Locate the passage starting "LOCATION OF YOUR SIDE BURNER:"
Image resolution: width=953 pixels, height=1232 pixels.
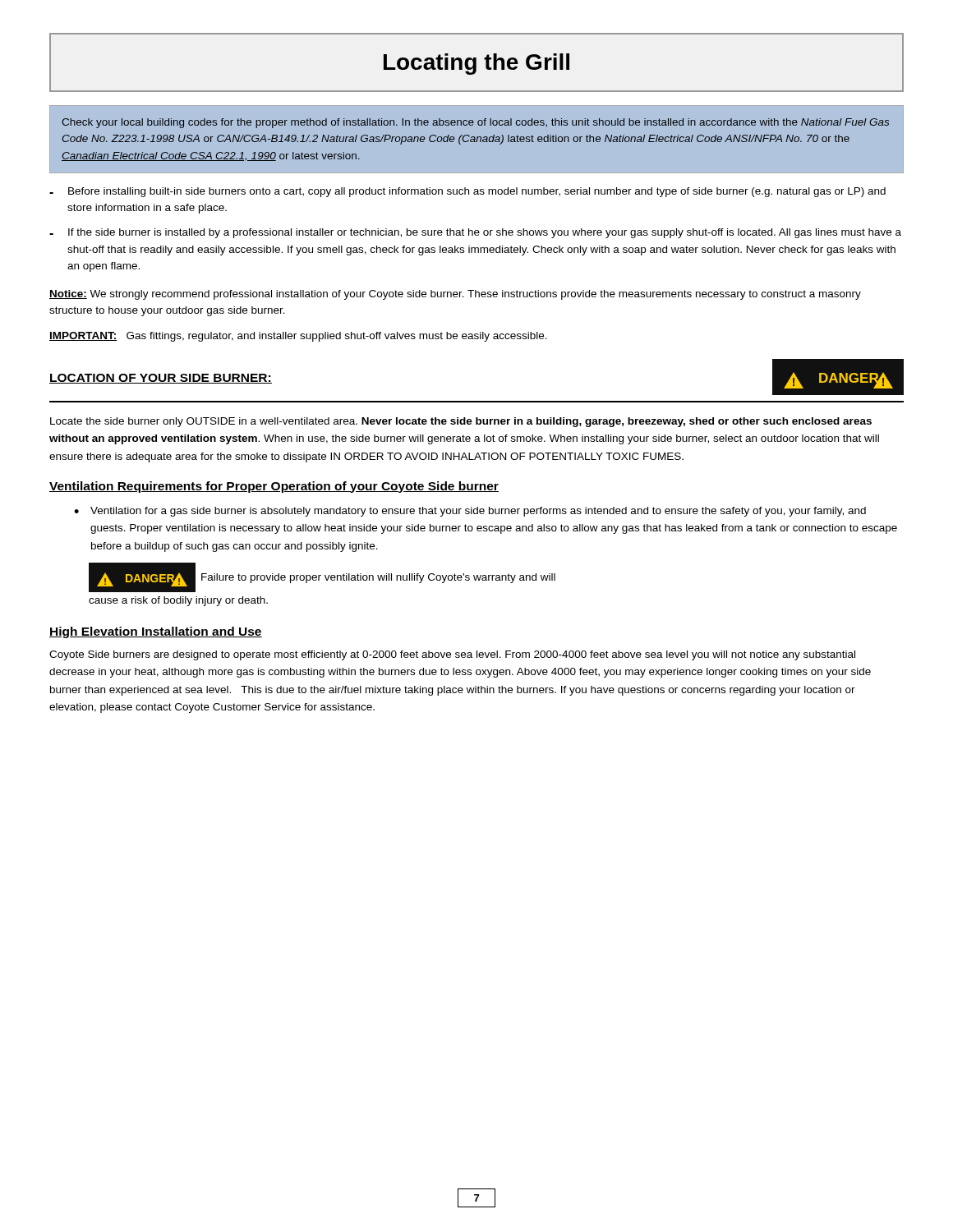[x=160, y=378]
